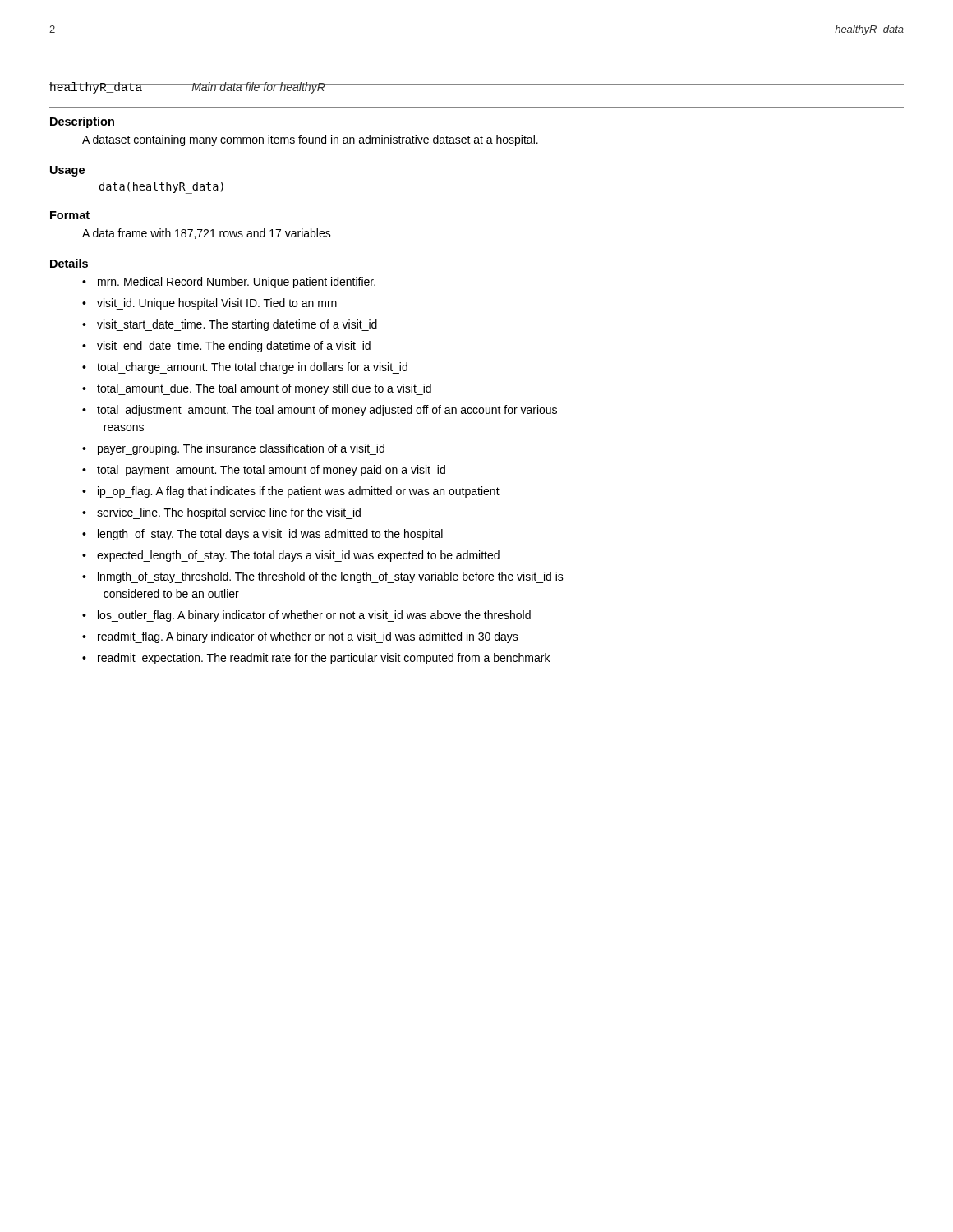Locate the text block starting "total_payment_amount. The total amount of money paid"

click(x=271, y=470)
